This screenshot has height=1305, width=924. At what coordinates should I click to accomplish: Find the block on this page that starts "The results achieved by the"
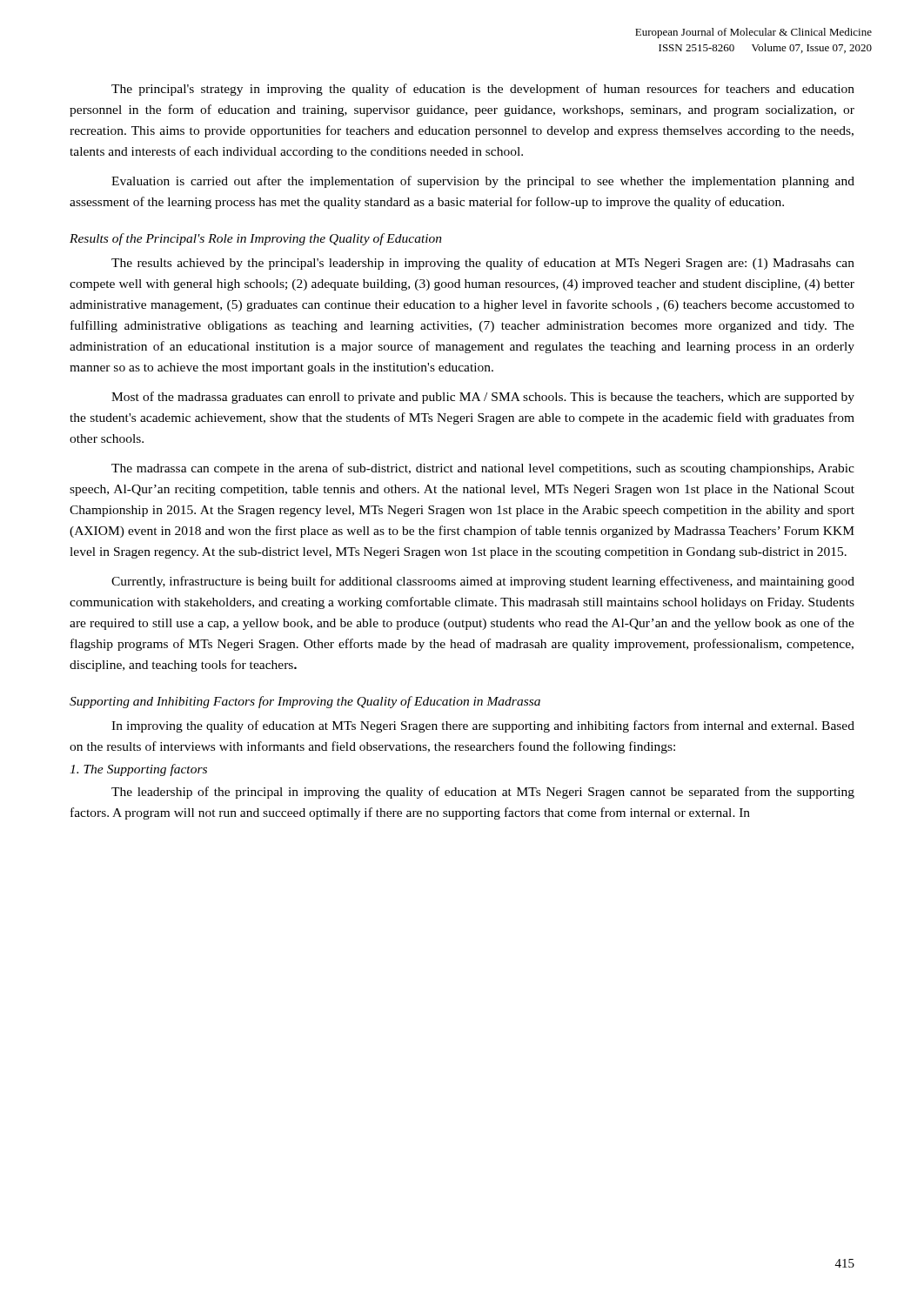[462, 315]
